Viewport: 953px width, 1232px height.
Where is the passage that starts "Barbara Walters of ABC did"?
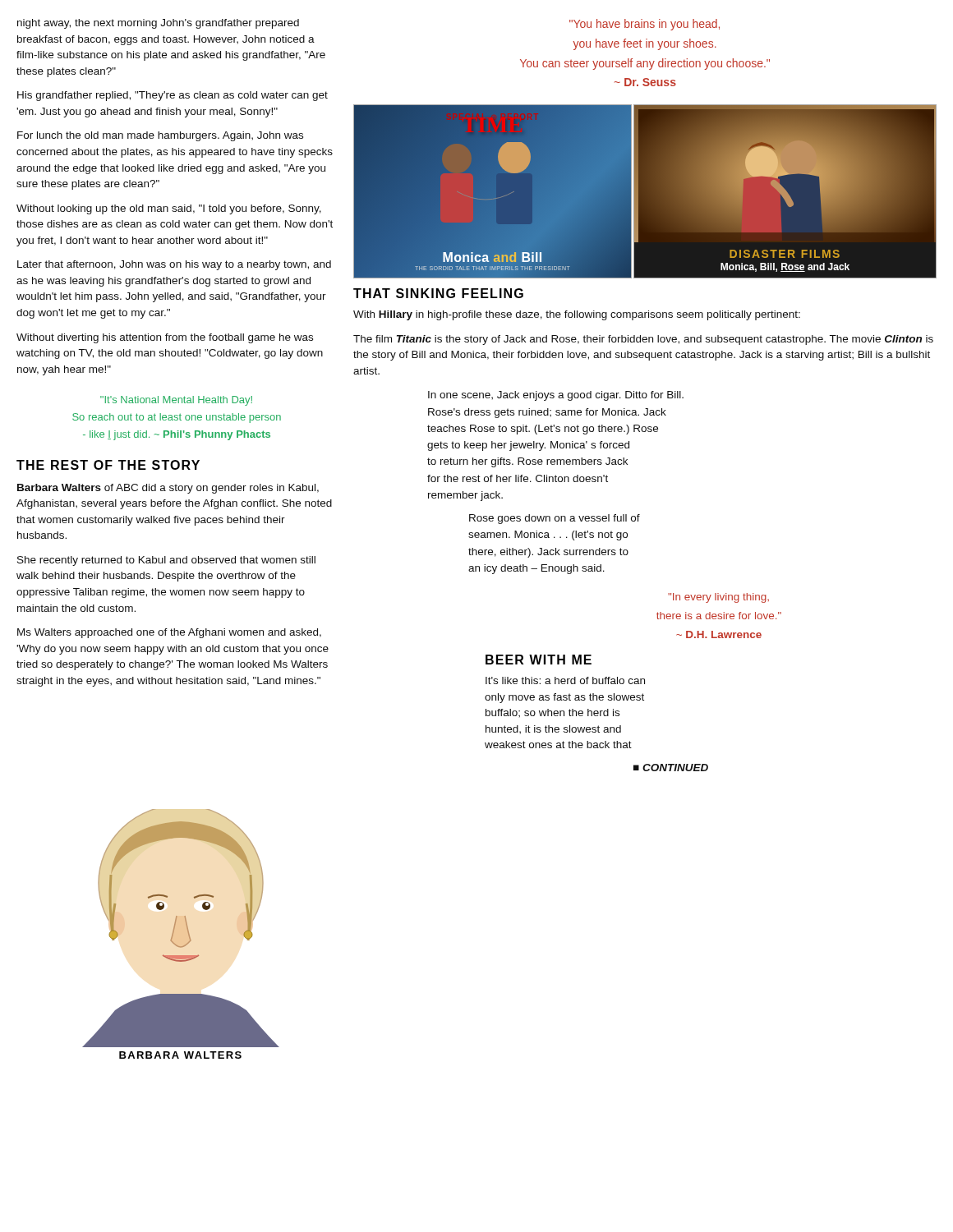coord(174,511)
